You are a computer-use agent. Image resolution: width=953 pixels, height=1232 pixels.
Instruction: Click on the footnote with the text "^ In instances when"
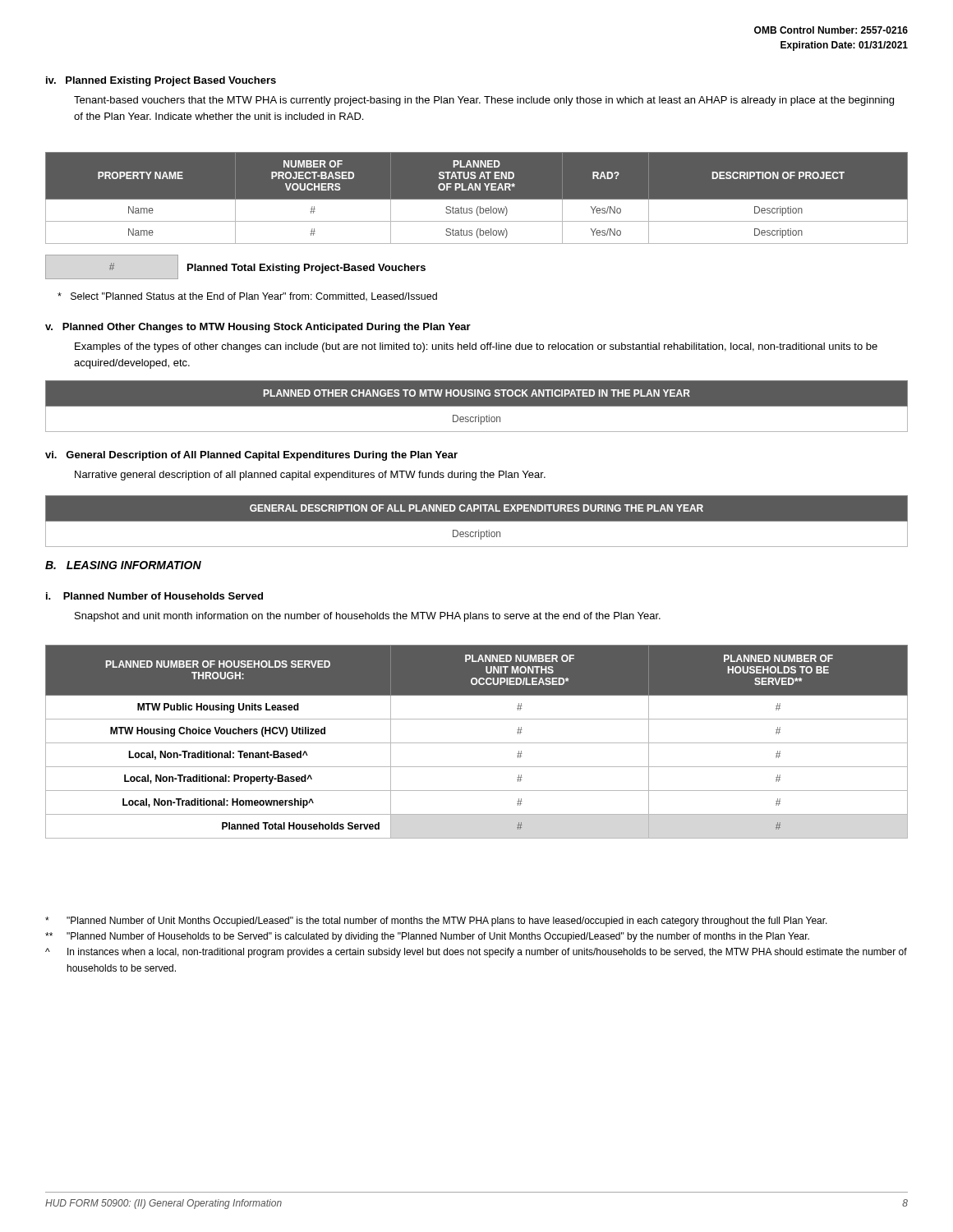coord(476,961)
